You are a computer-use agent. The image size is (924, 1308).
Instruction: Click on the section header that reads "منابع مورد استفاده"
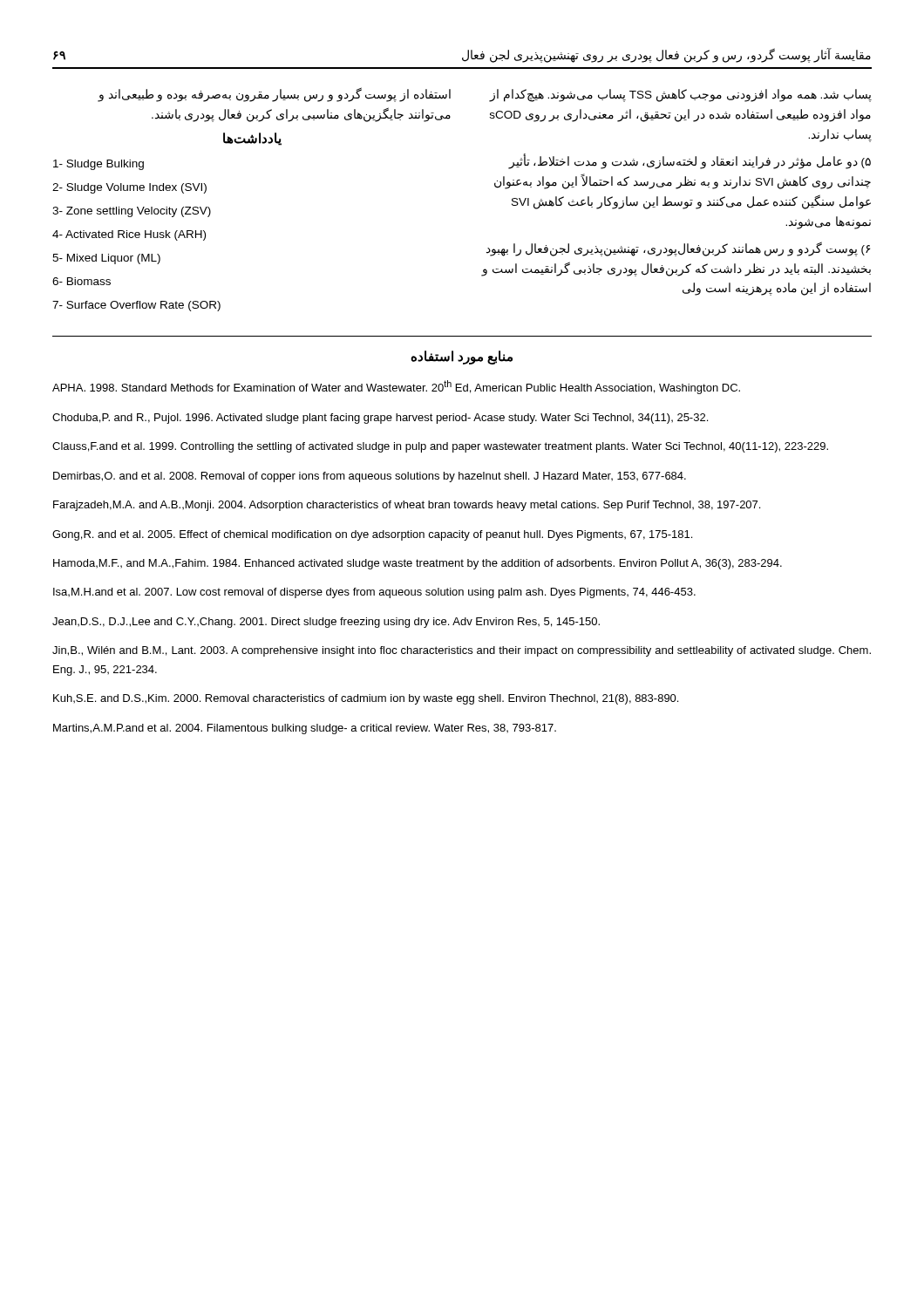462,356
